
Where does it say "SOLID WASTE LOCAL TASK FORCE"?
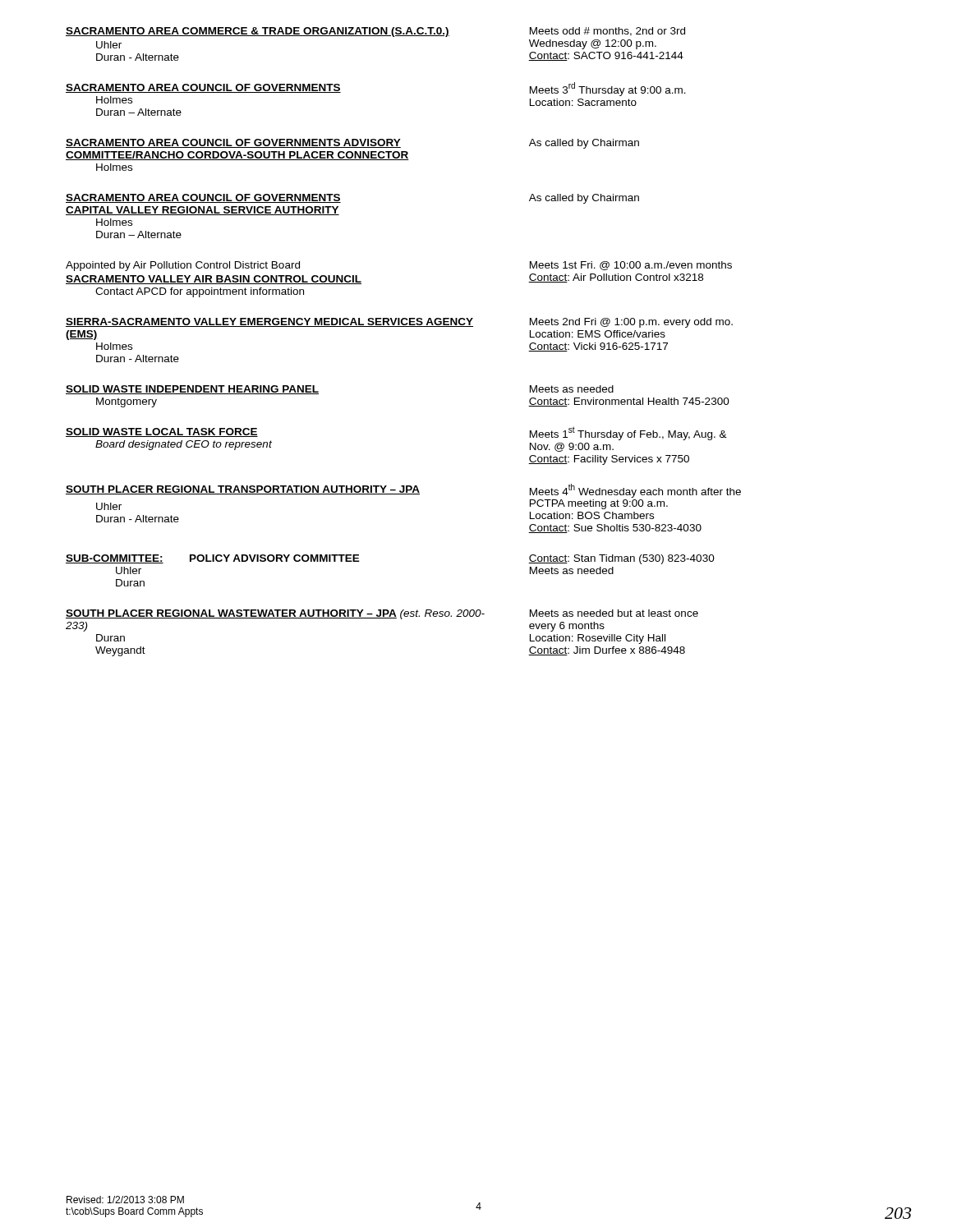[x=162, y=432]
